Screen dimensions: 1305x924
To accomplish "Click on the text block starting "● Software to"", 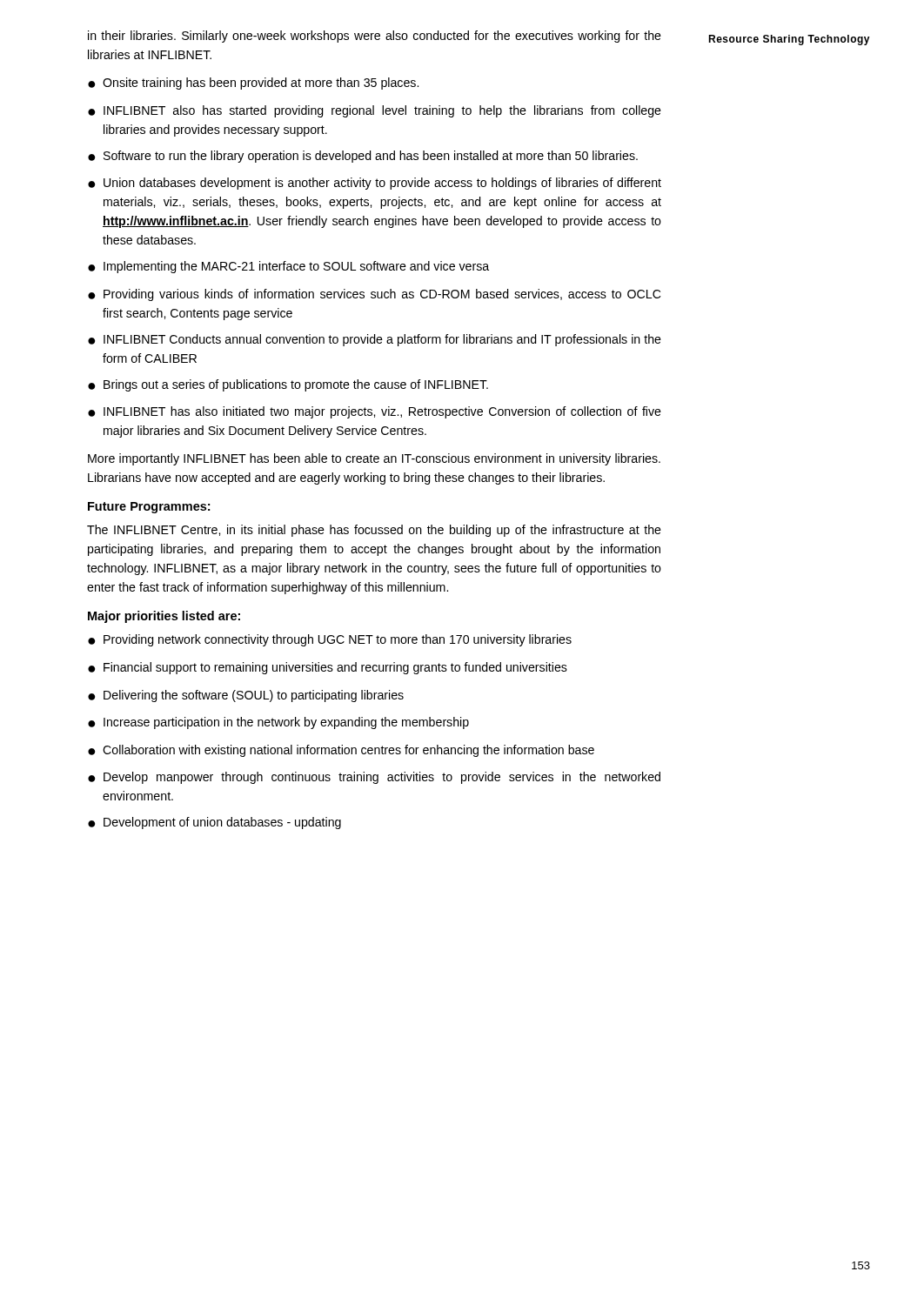I will [x=374, y=156].
